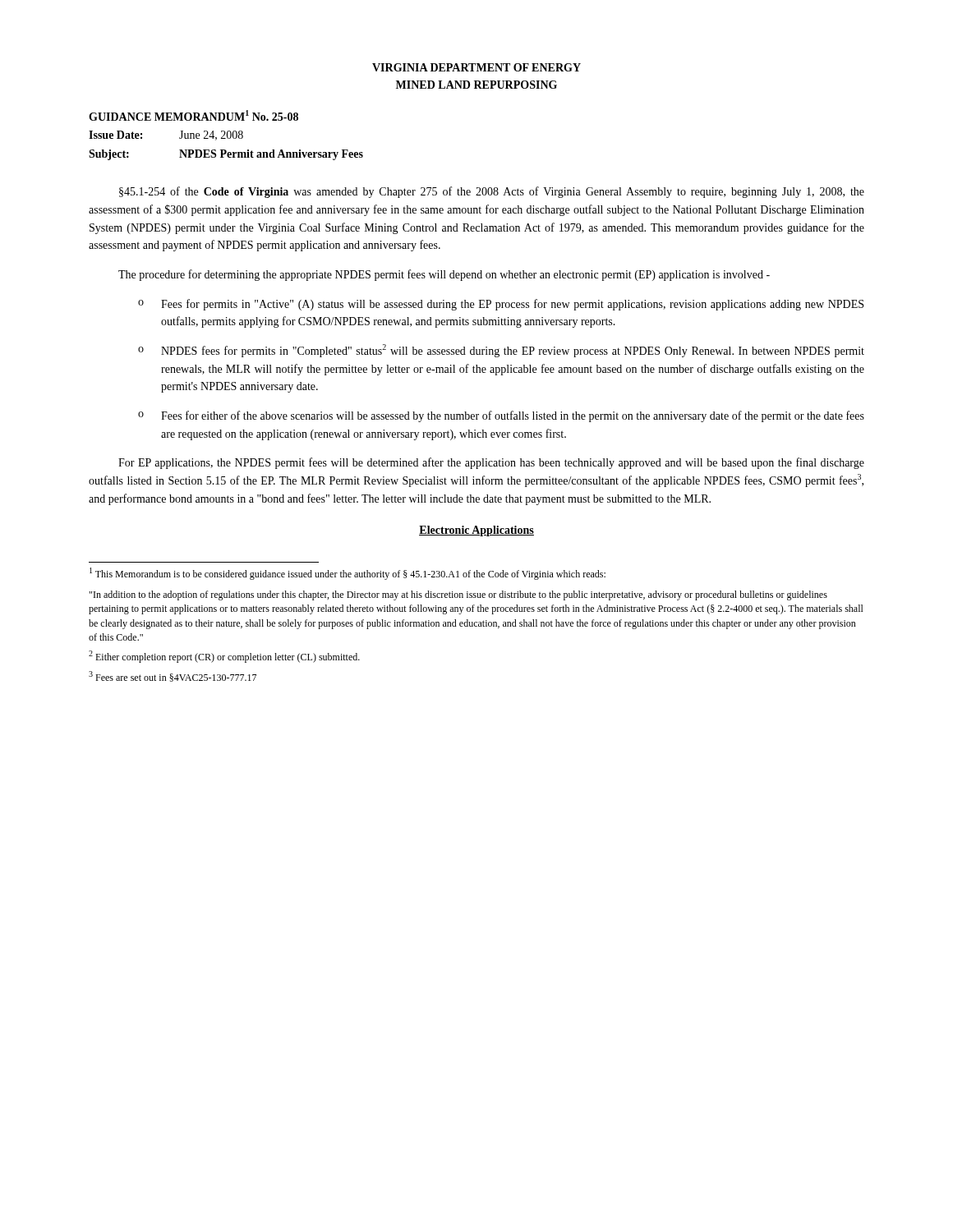953x1232 pixels.
Task: Point to the block beginning "o Fees for either of the"
Action: [501, 425]
